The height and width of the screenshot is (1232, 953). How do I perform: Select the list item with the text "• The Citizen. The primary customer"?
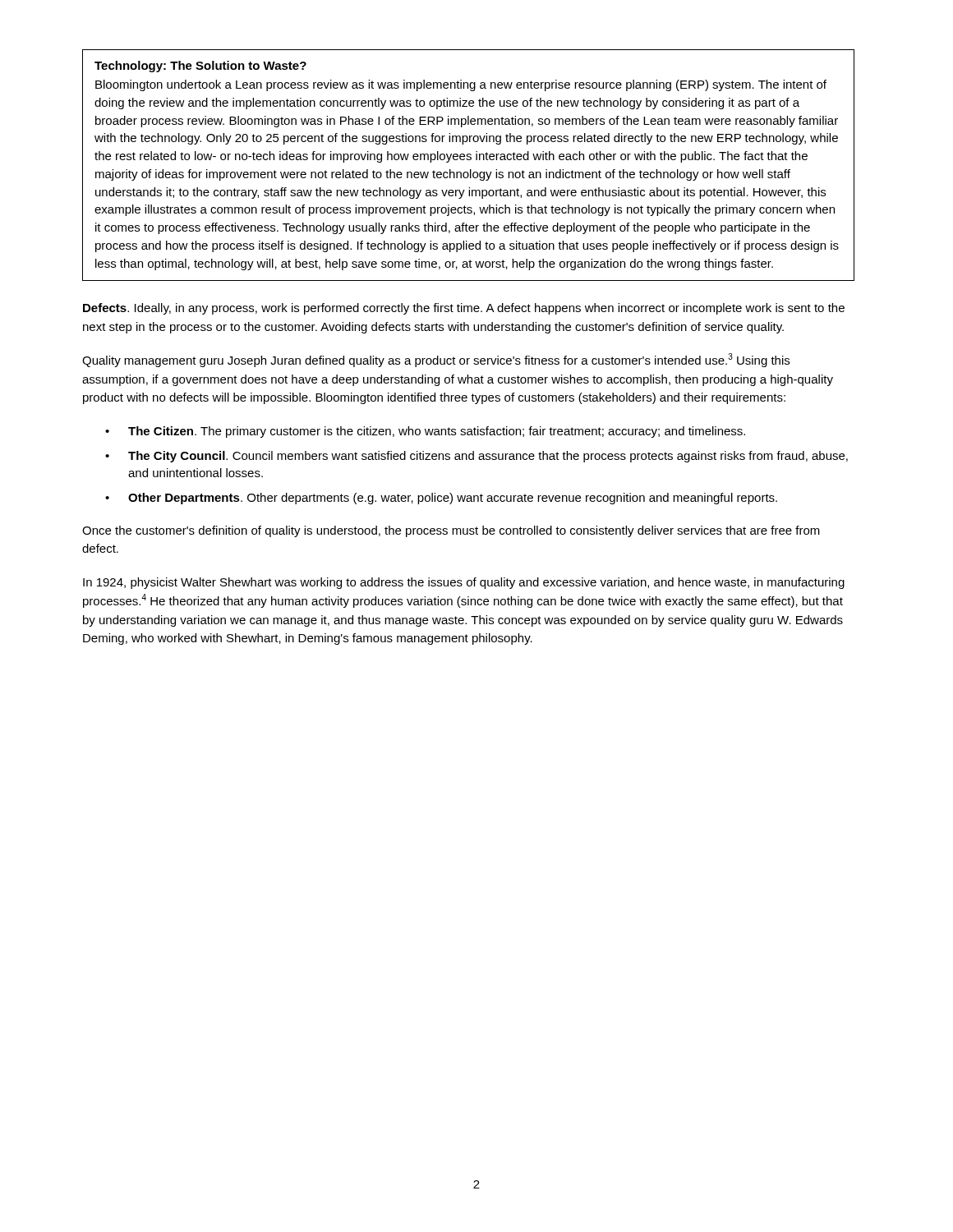[x=468, y=431]
